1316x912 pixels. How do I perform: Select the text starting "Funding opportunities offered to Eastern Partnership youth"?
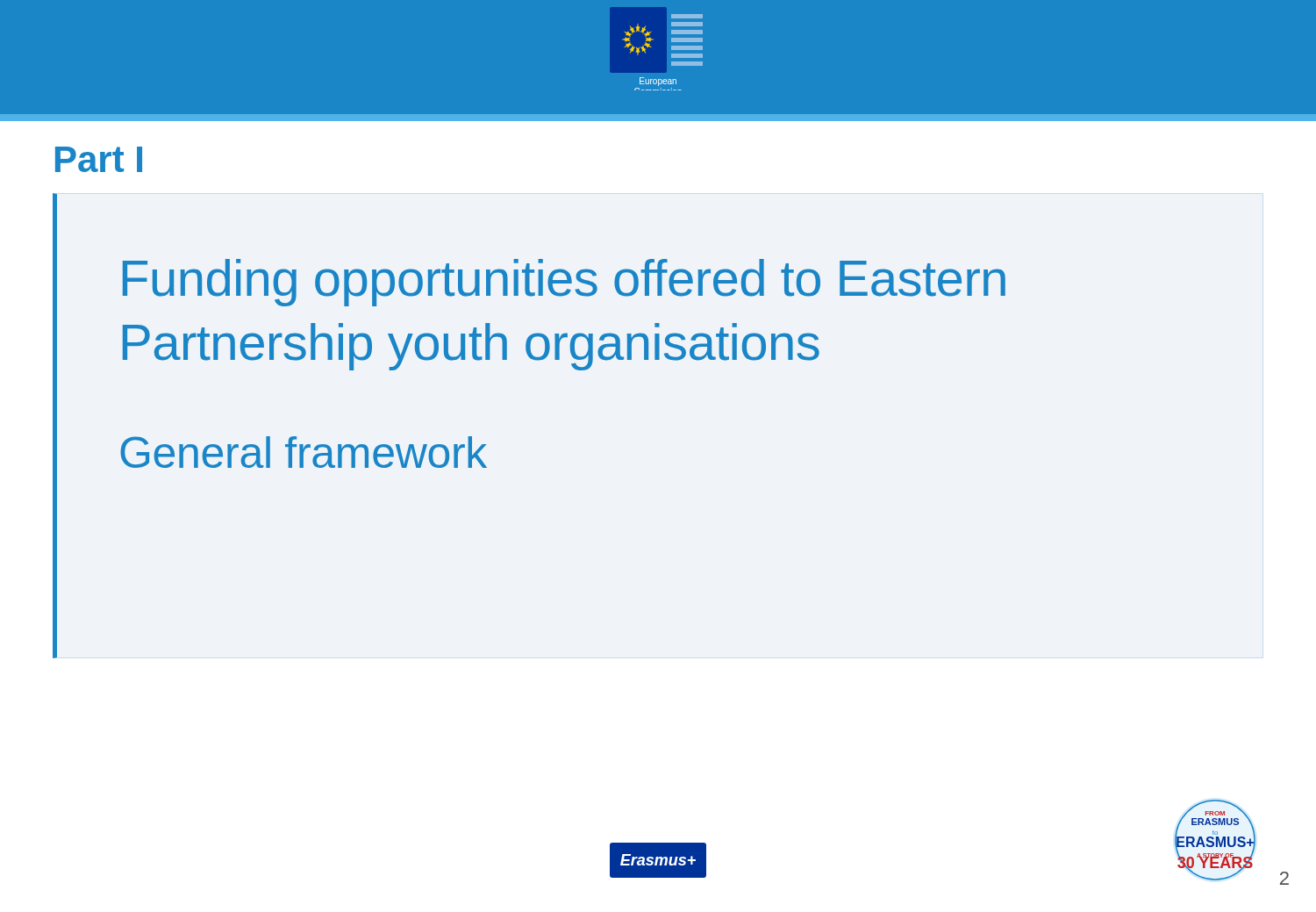pos(563,310)
